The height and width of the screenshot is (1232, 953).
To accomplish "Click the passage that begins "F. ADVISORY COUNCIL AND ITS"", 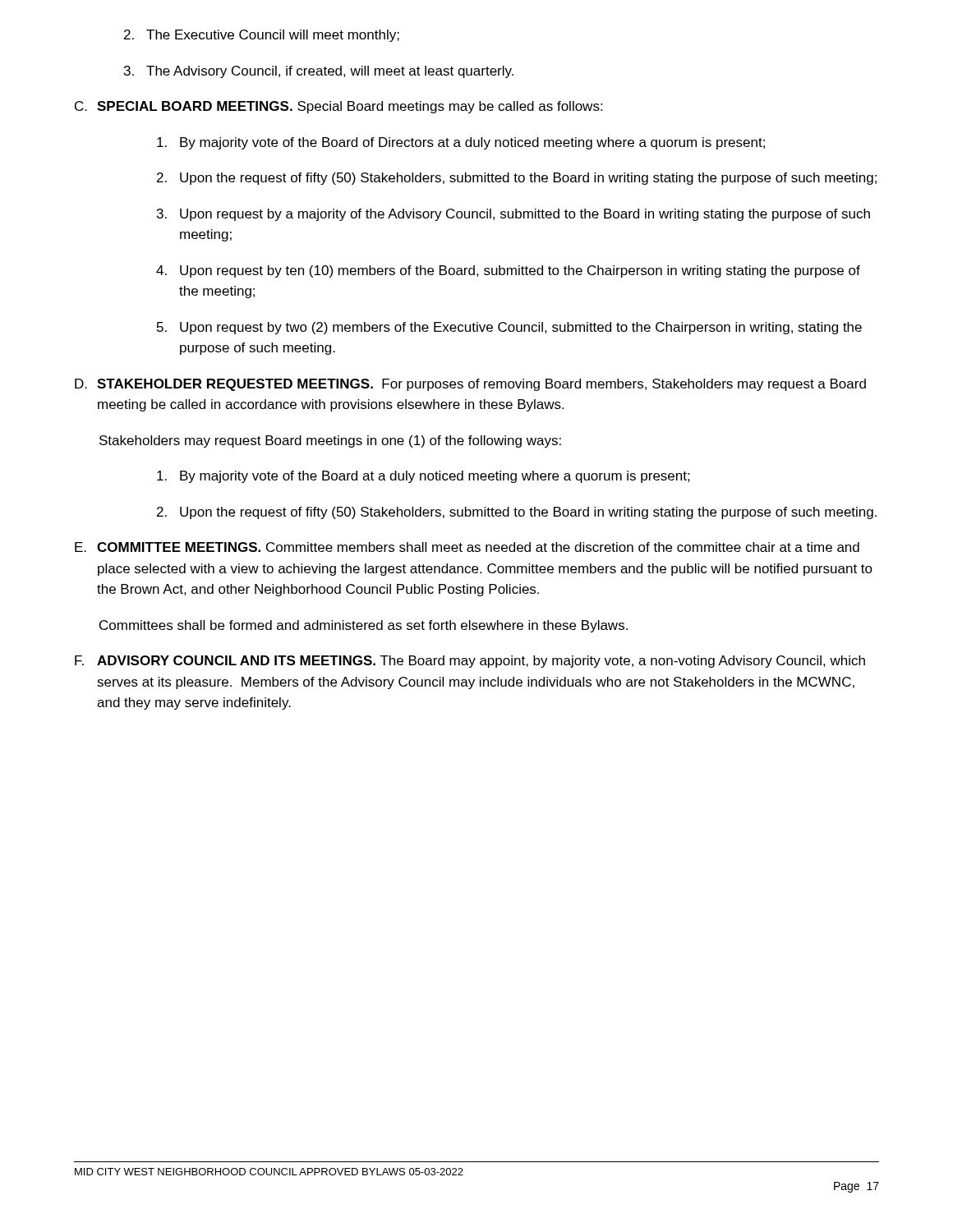I will (x=476, y=682).
